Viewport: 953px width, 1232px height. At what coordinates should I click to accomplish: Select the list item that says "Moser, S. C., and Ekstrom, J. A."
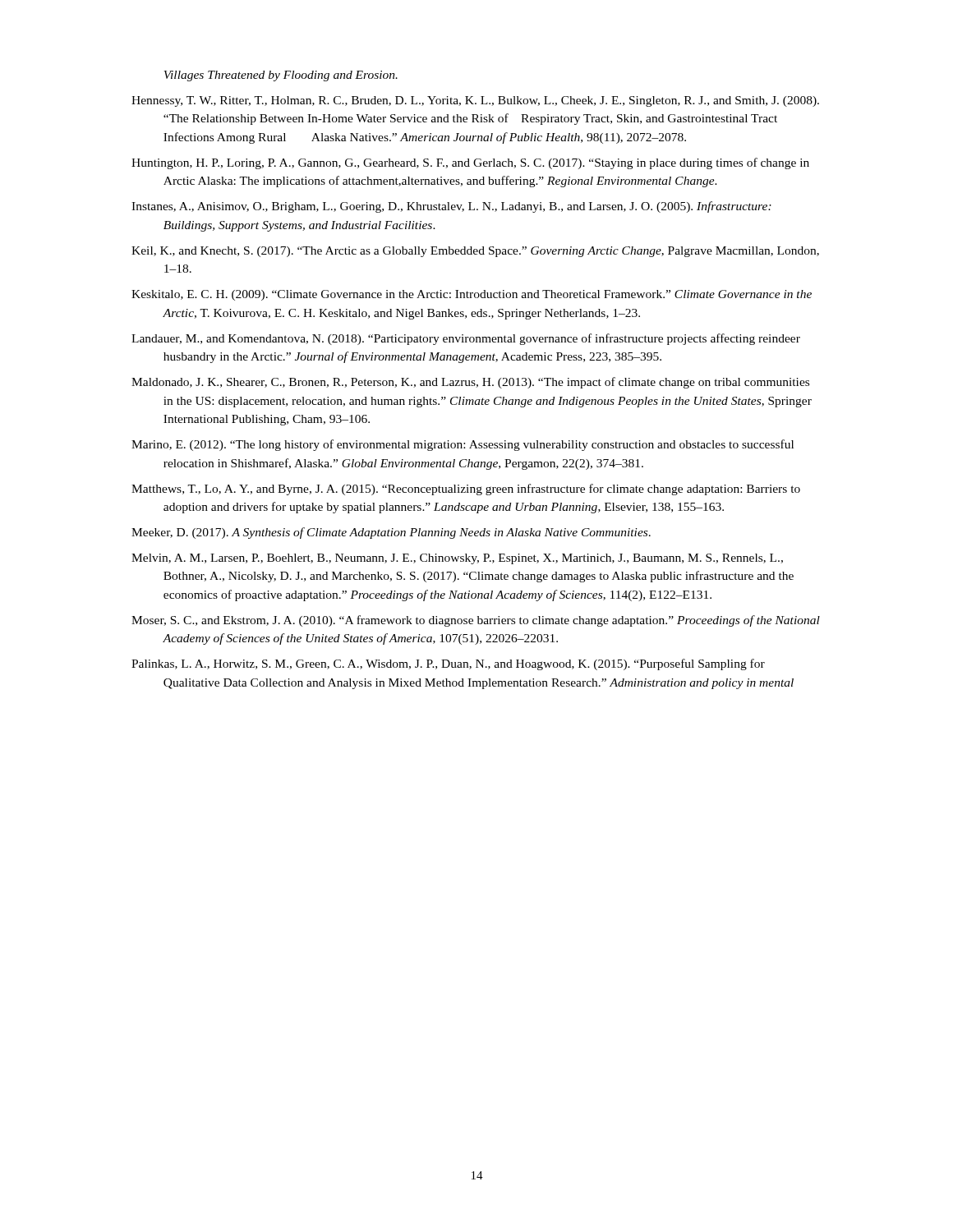[476, 629]
